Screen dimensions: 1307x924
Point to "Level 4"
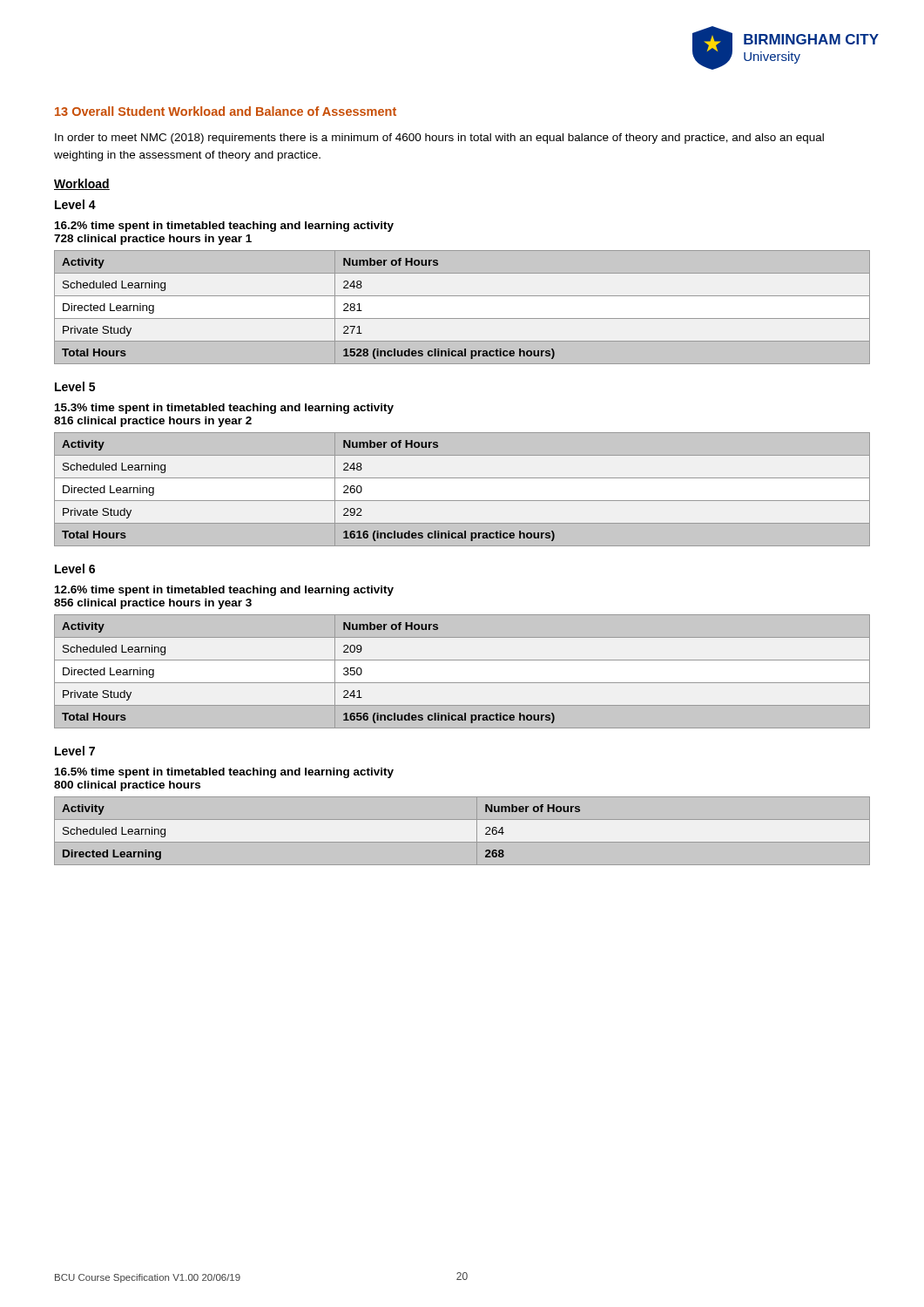click(75, 204)
